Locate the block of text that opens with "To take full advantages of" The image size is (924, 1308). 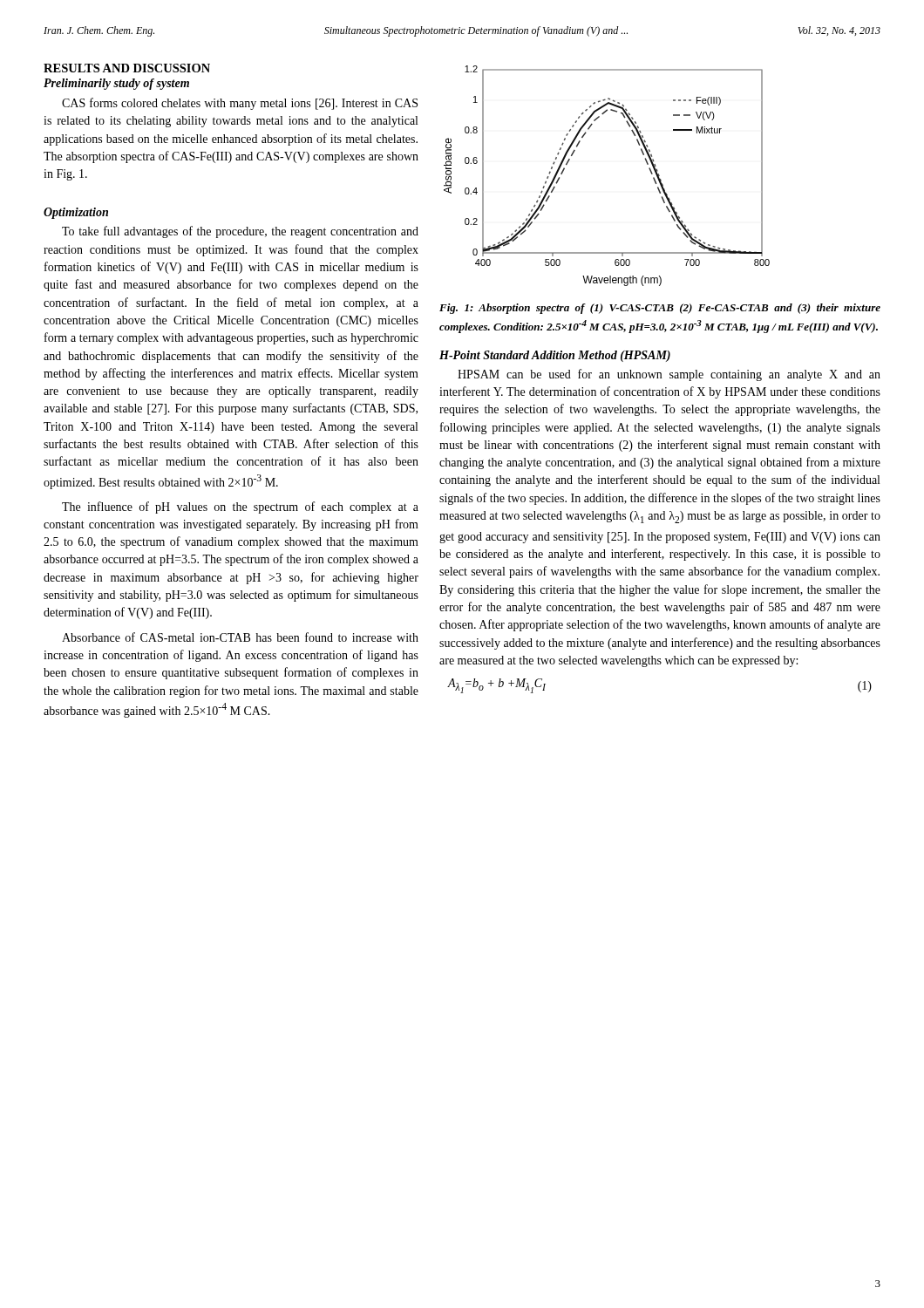coord(231,472)
